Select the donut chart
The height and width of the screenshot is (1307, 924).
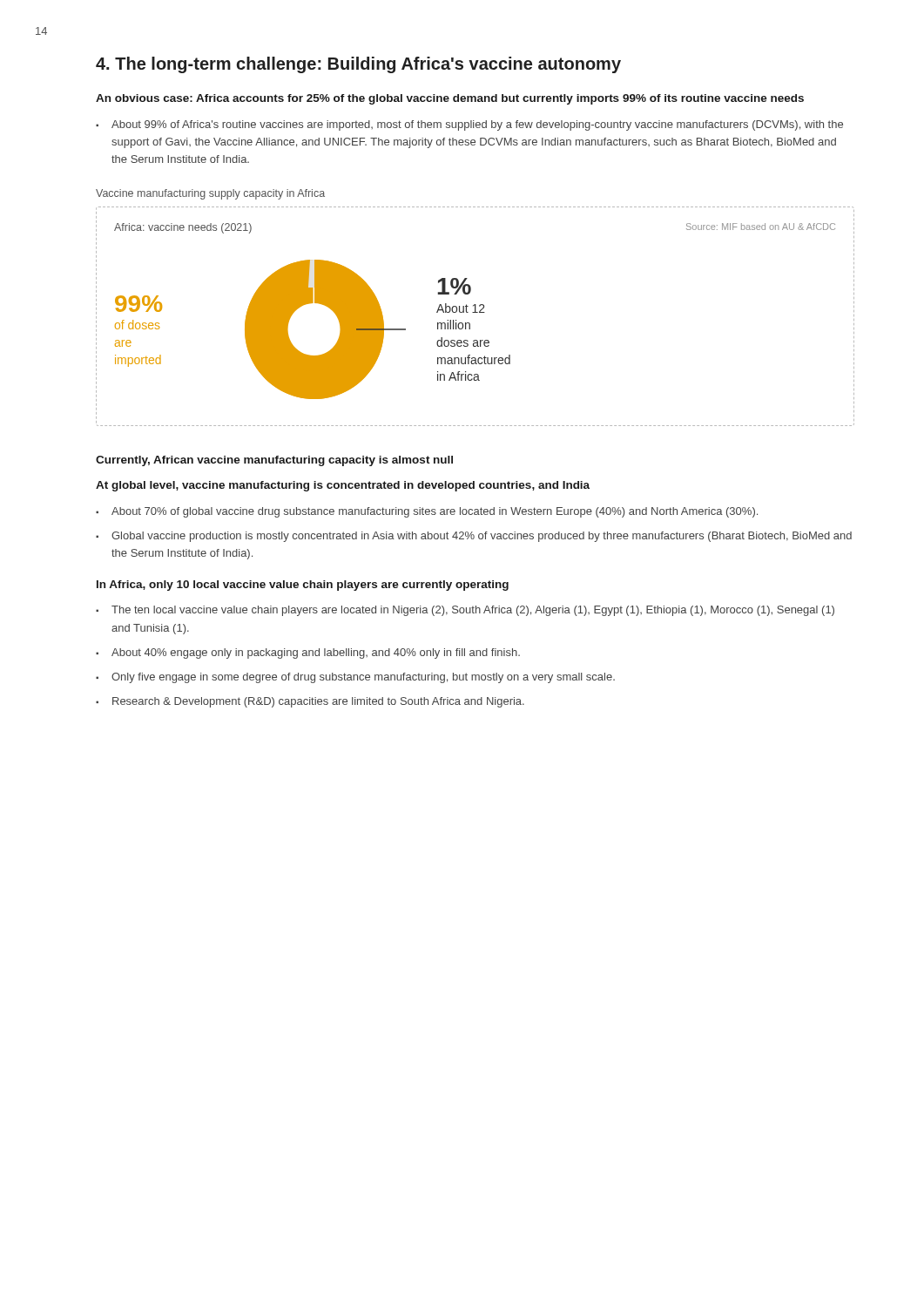click(475, 317)
